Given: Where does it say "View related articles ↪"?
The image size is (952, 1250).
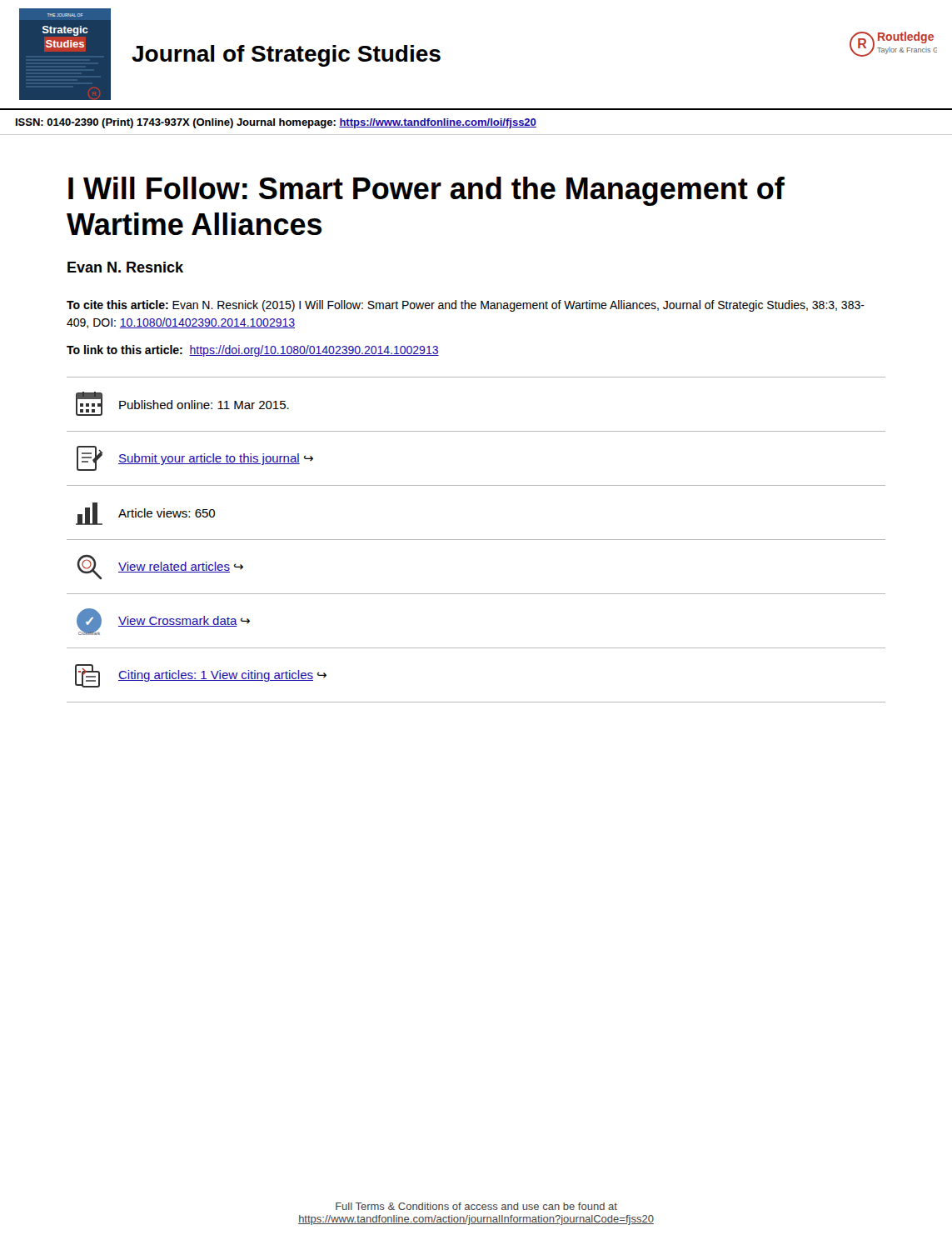Looking at the screenshot, I should [160, 567].
